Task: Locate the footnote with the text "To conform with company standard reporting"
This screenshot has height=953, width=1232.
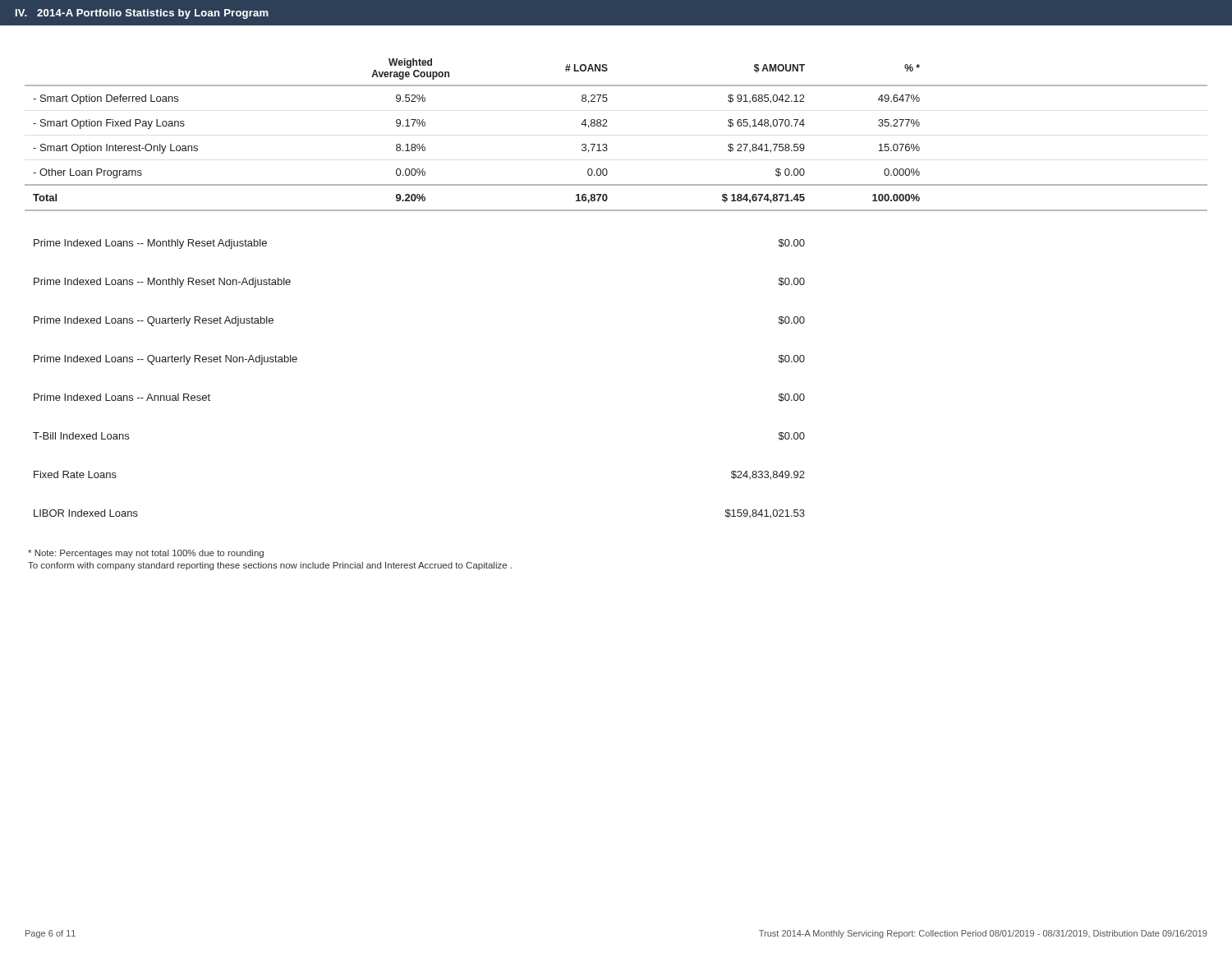Action: [x=270, y=565]
